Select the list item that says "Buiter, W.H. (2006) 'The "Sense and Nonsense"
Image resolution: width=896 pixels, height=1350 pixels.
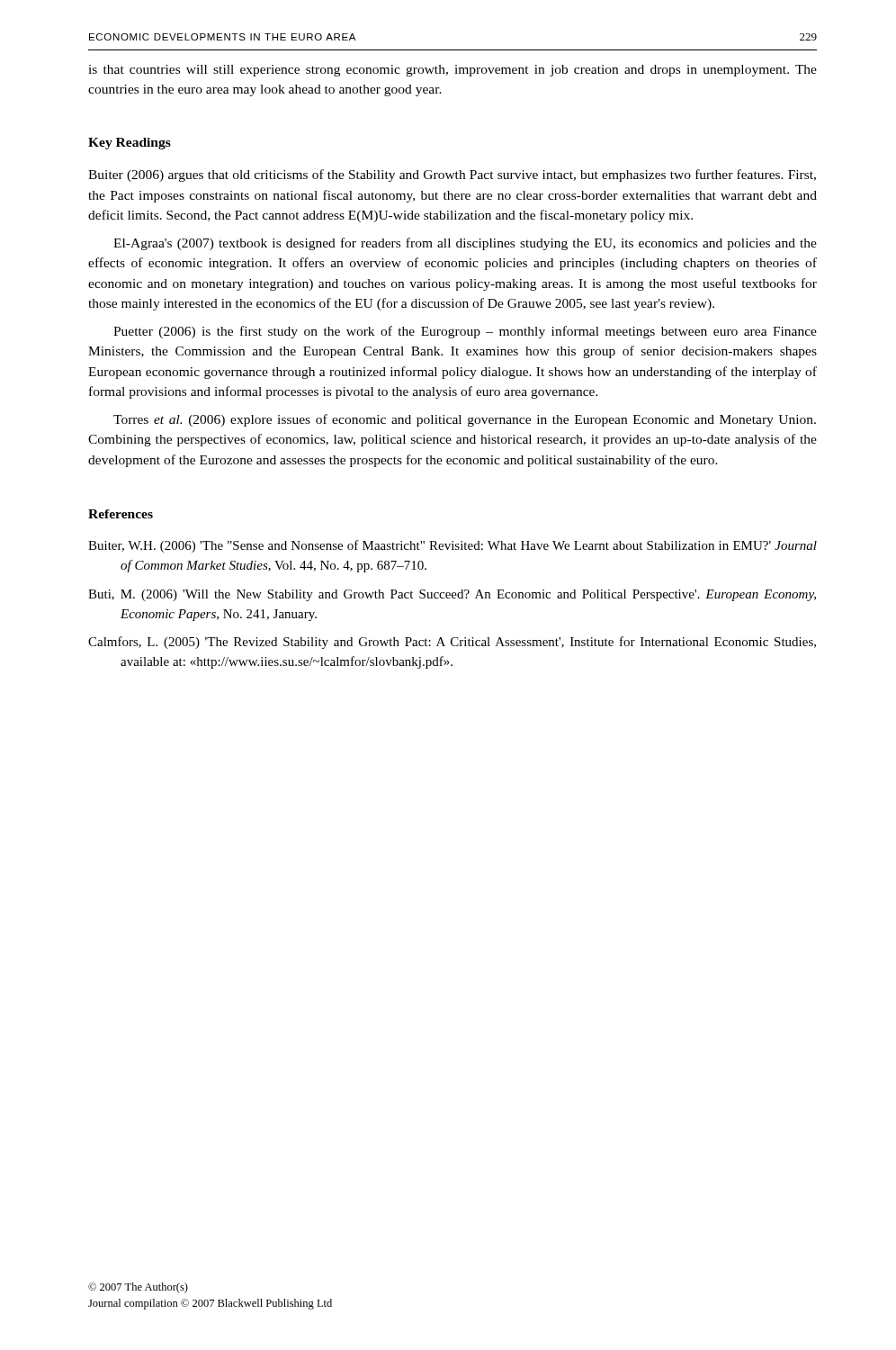(452, 556)
